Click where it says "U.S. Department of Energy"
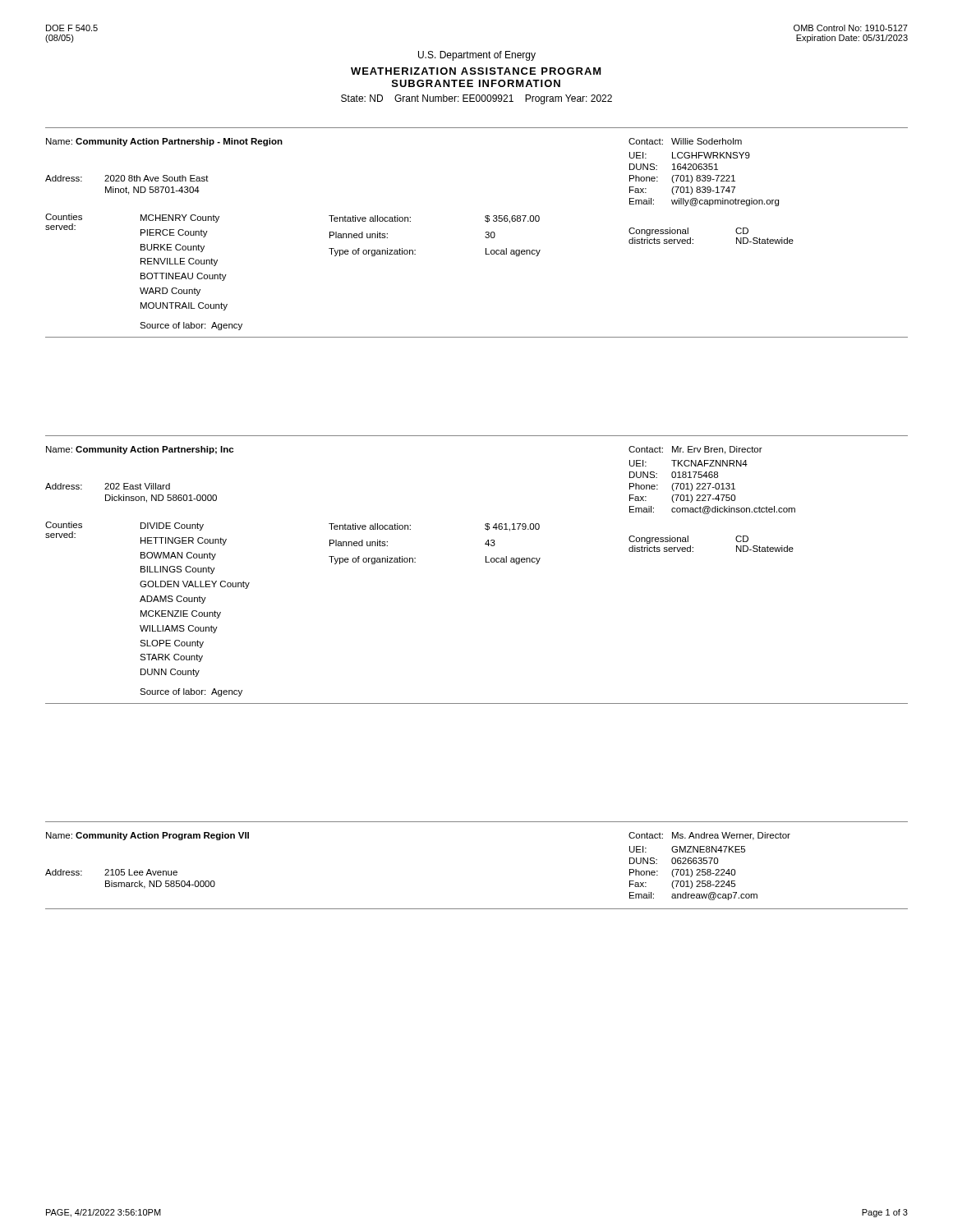Image resolution: width=953 pixels, height=1232 pixels. coord(476,55)
